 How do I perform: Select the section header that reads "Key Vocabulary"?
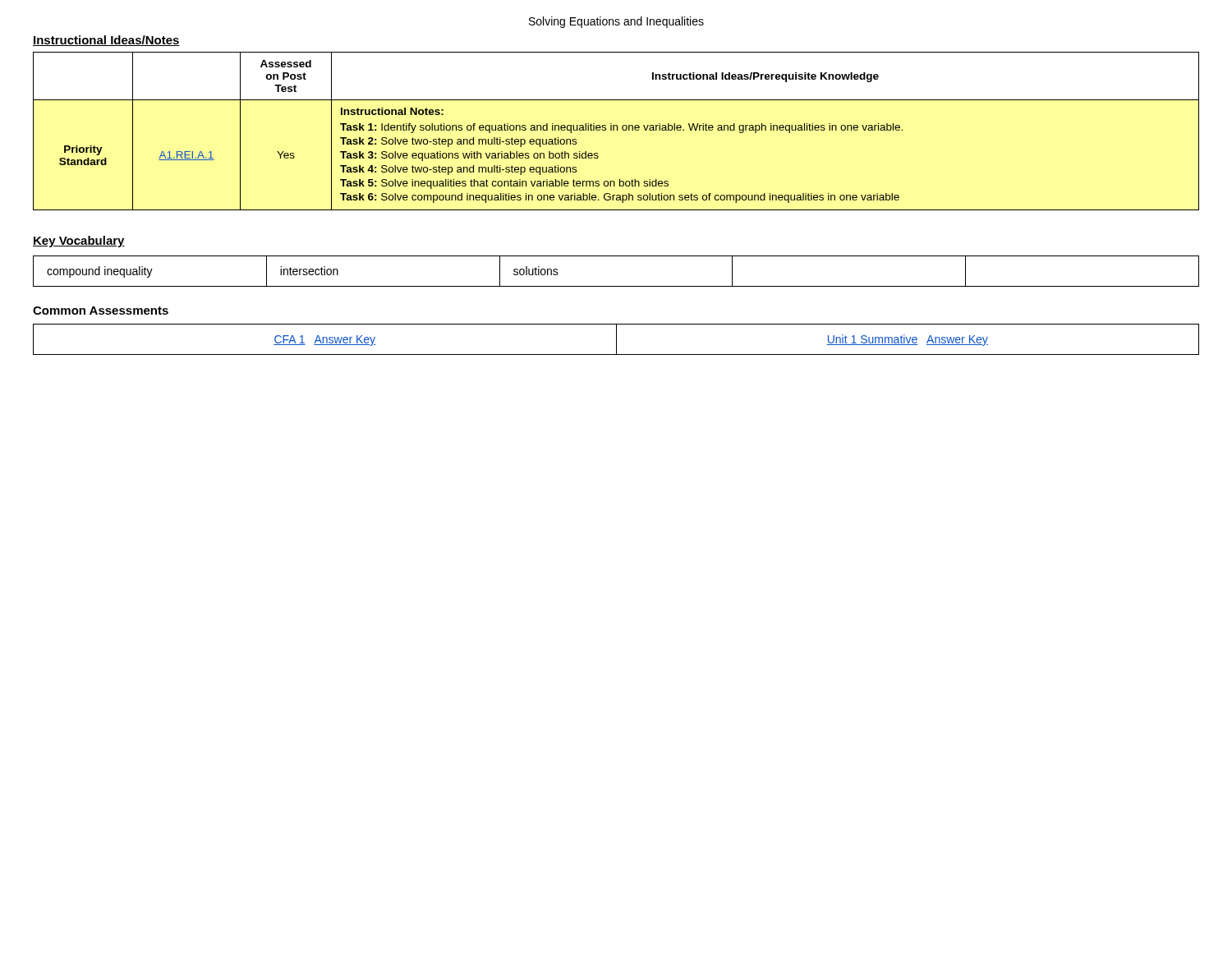[79, 240]
